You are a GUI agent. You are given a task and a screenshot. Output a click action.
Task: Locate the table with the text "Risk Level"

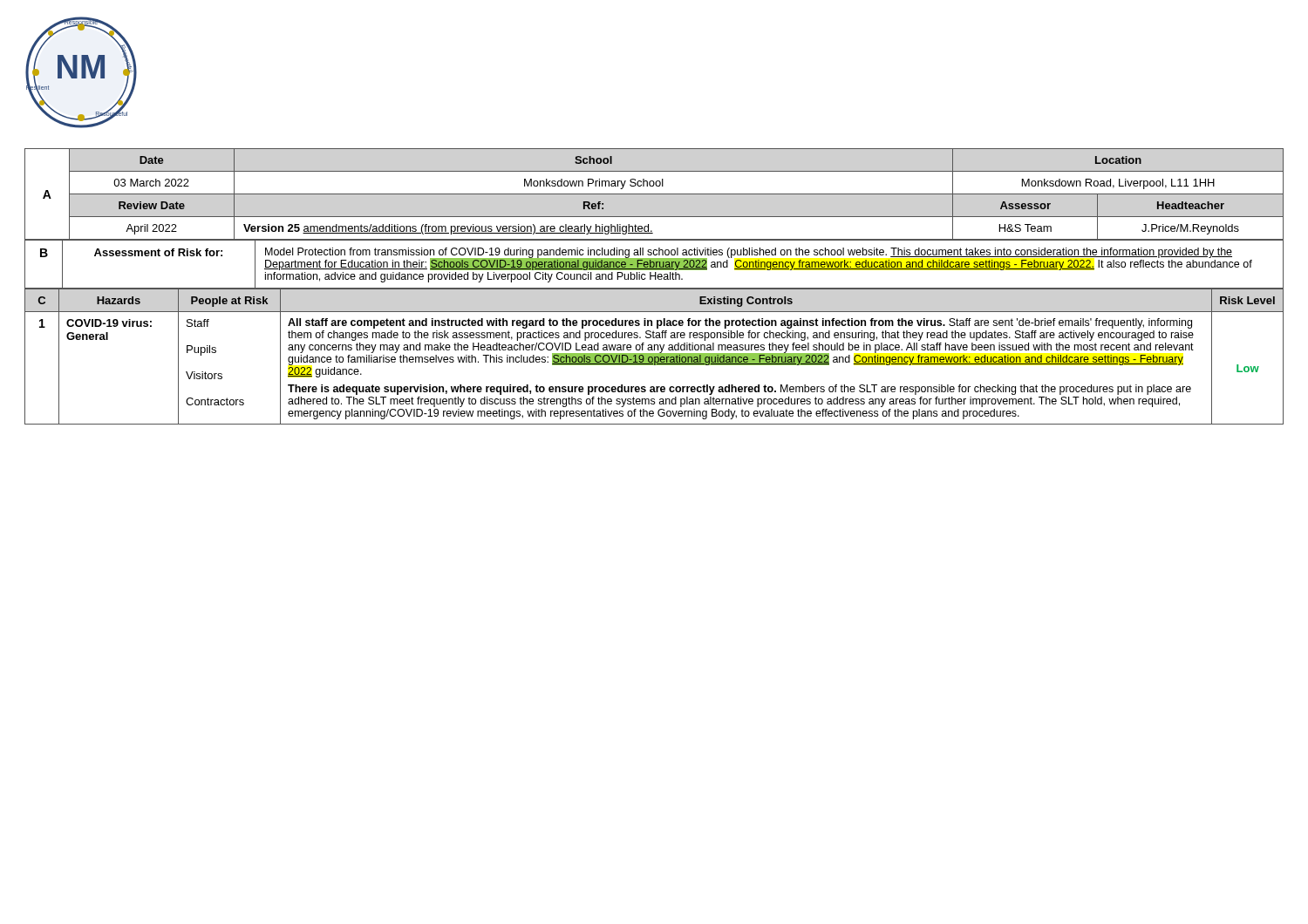(x=654, y=357)
